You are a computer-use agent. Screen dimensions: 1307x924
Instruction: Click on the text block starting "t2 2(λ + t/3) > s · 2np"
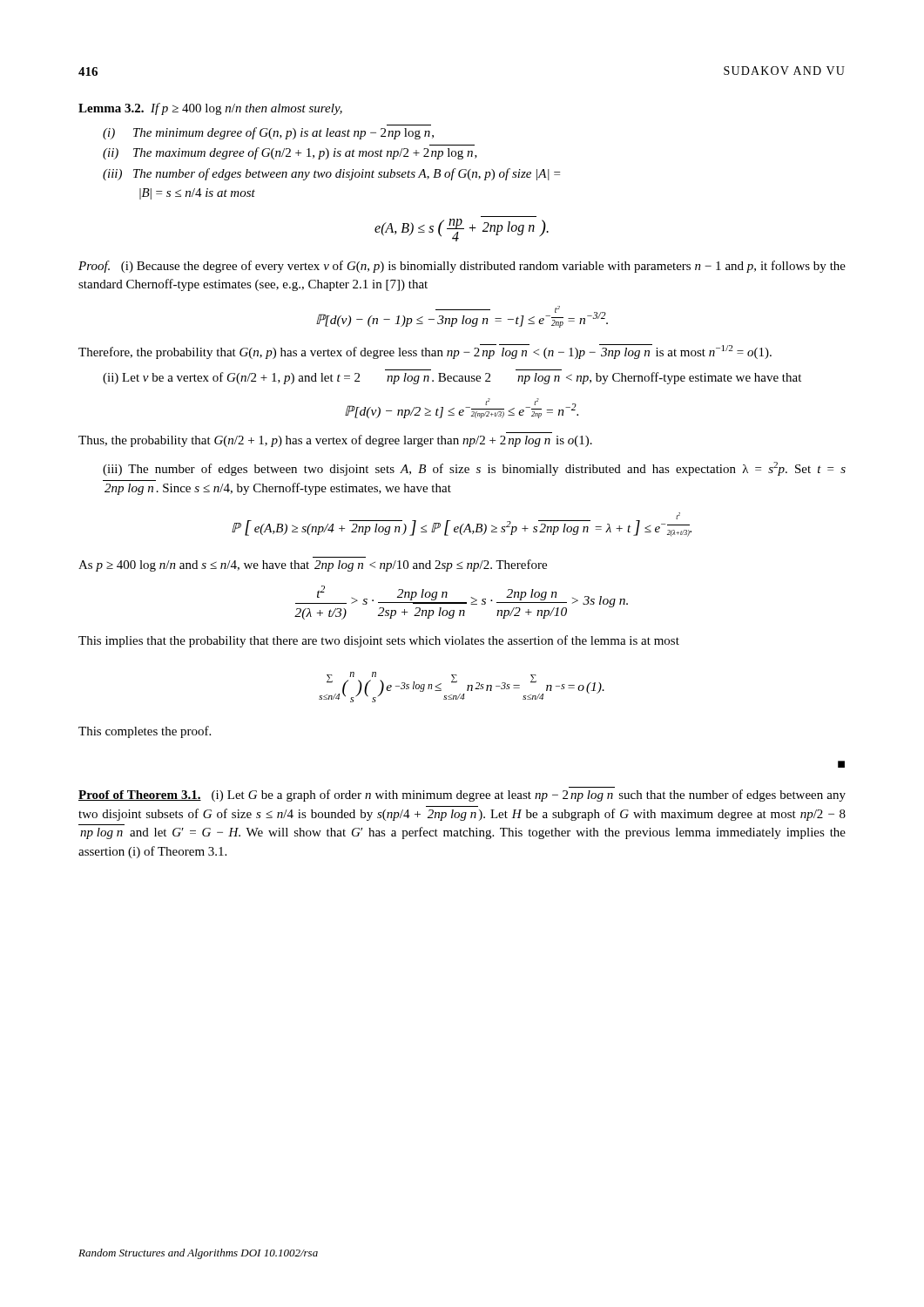462,602
